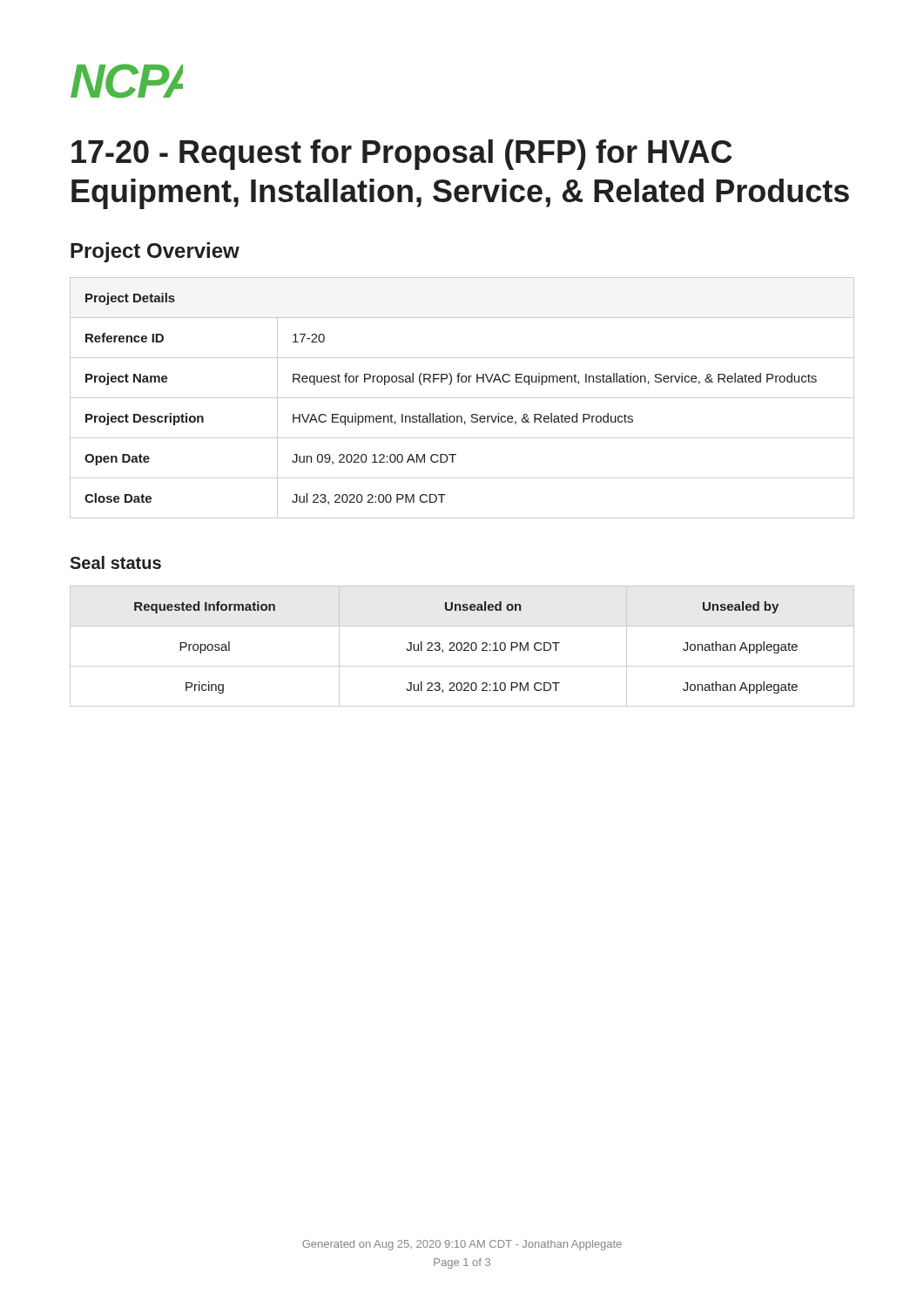This screenshot has height=1307, width=924.
Task: Find the title with the text "17-20 - Request for Proposal (RFP)"
Action: point(462,172)
